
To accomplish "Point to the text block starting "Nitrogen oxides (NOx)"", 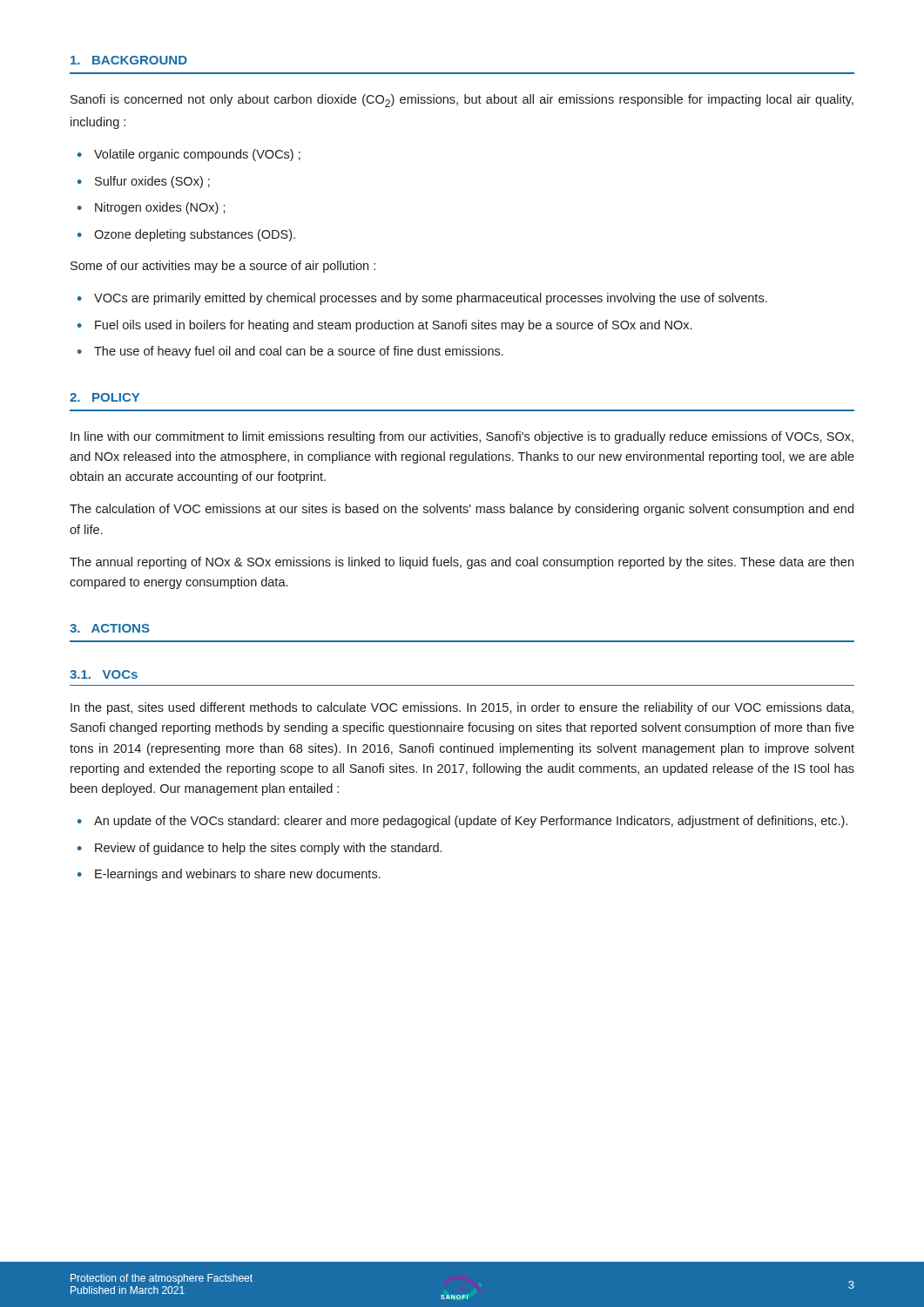I will pos(160,208).
